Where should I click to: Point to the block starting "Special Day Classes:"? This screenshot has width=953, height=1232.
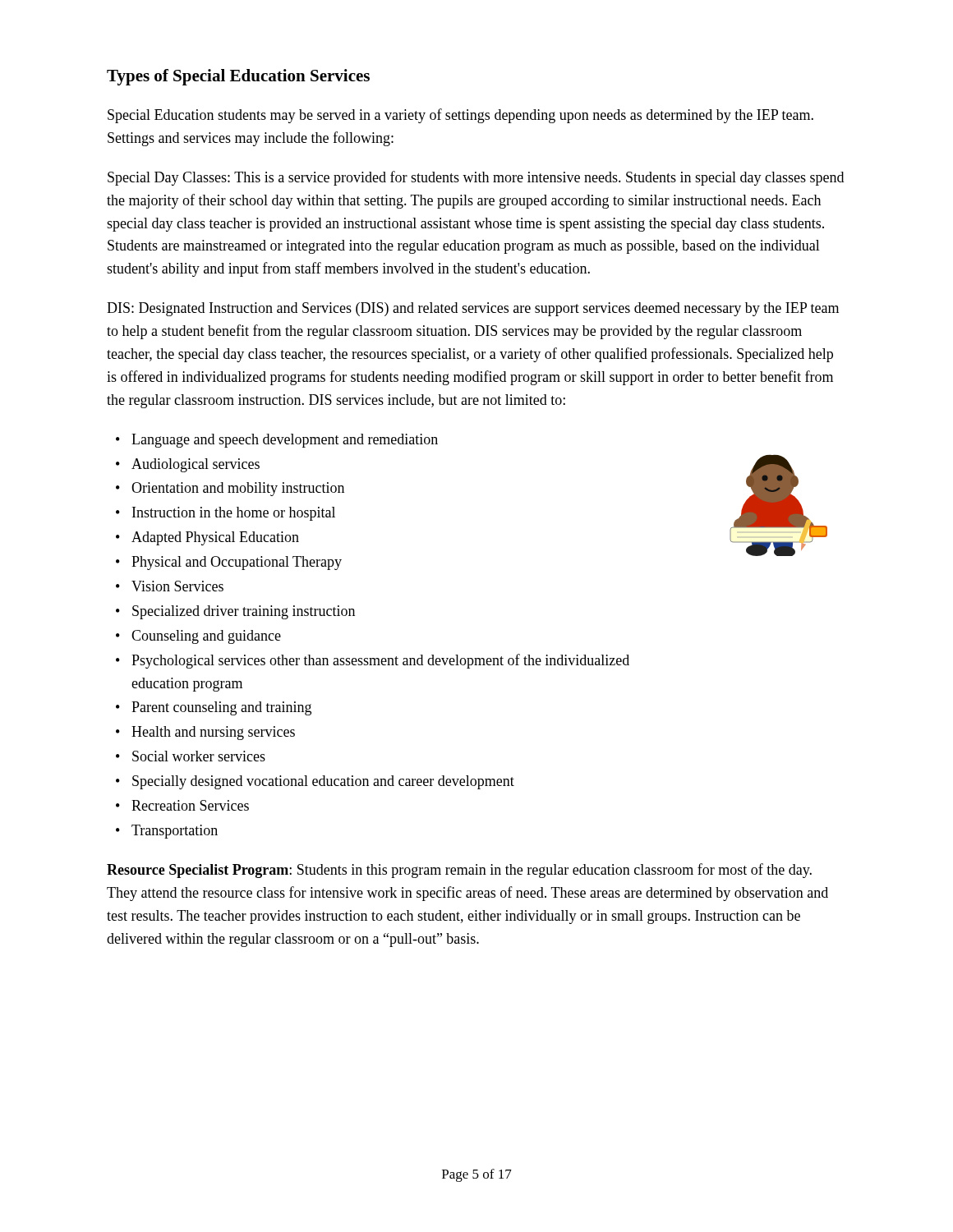475,223
